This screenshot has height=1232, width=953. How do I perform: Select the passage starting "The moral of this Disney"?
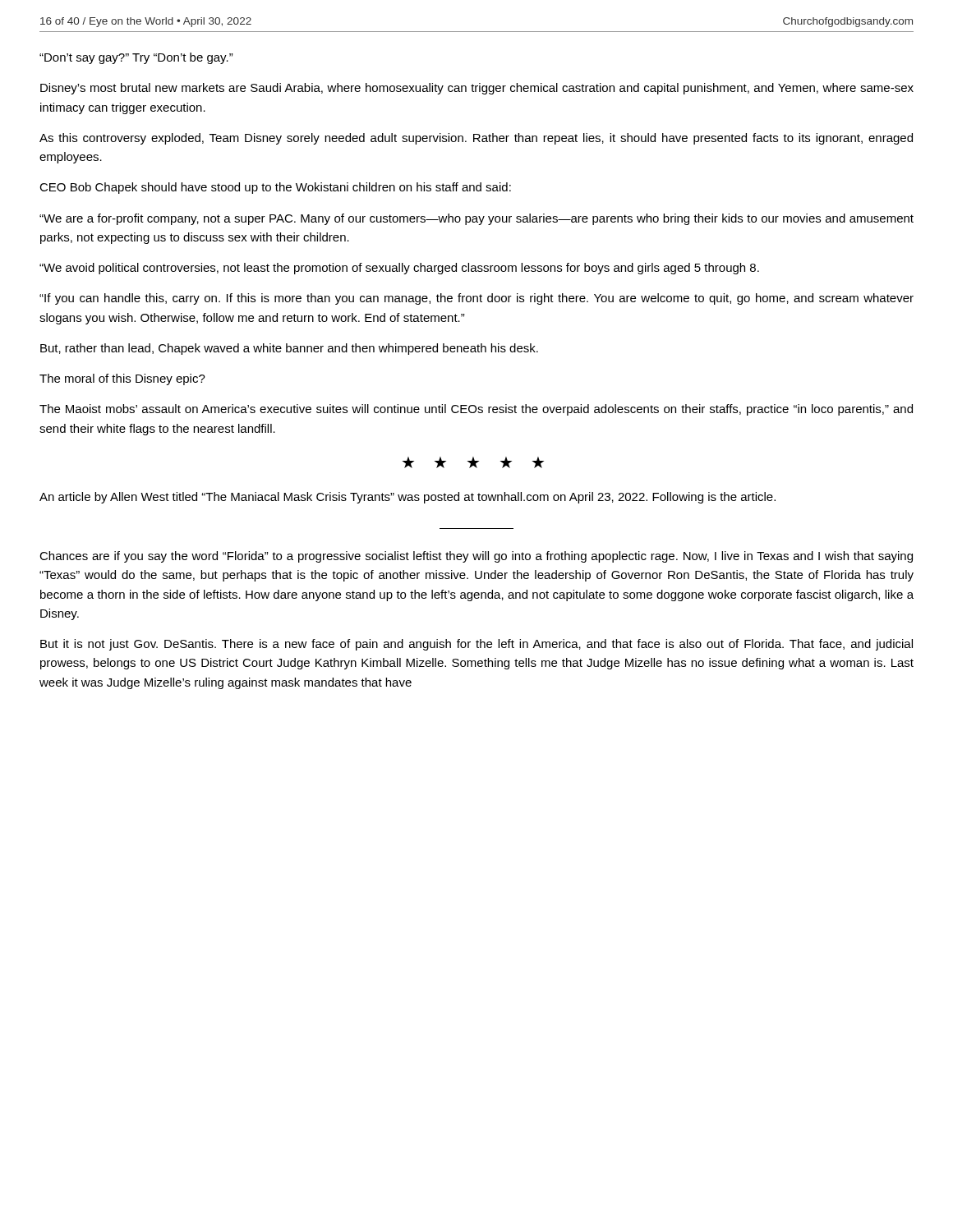point(122,378)
